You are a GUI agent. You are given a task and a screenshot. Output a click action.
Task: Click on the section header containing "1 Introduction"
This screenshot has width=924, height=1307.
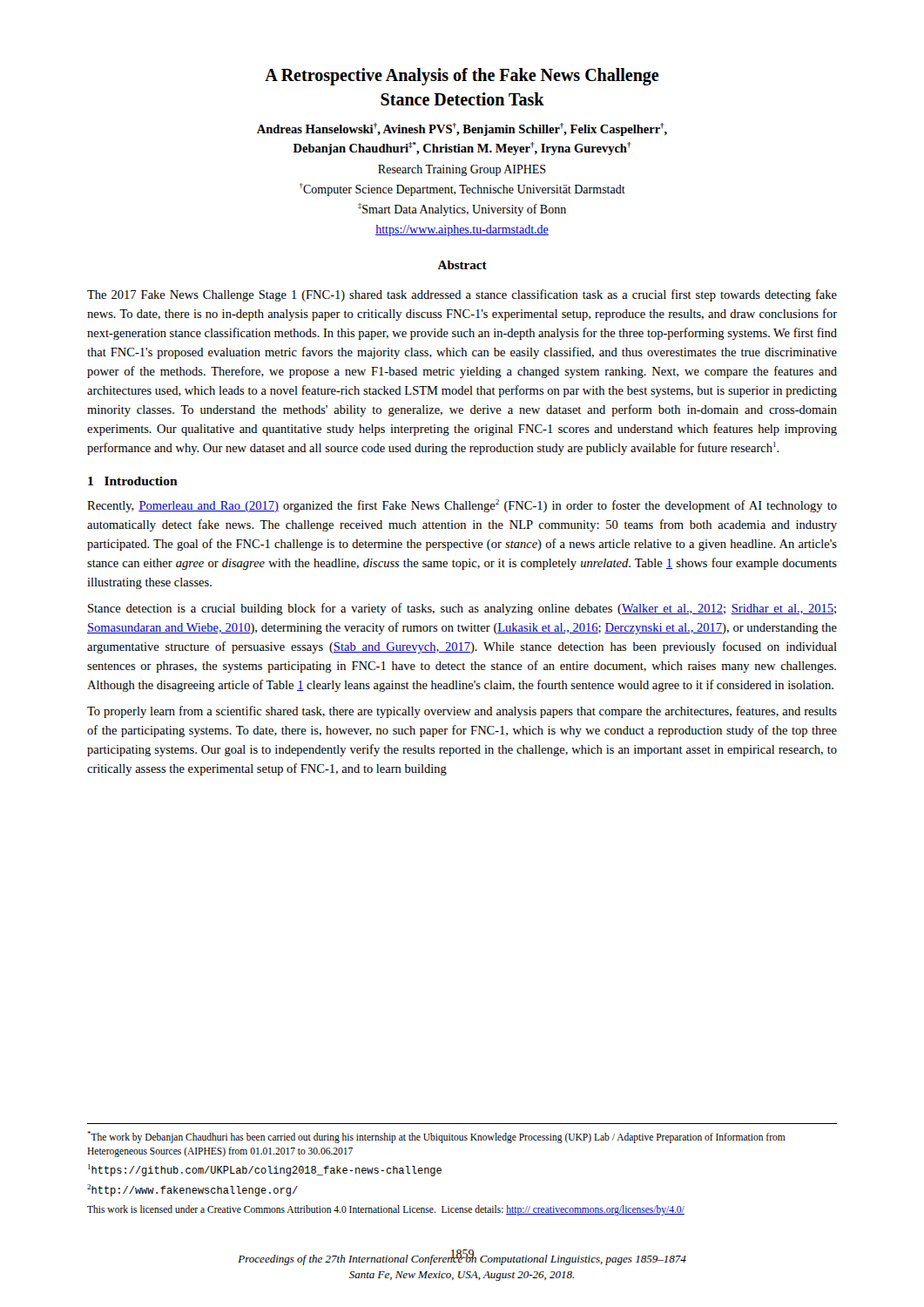point(132,480)
